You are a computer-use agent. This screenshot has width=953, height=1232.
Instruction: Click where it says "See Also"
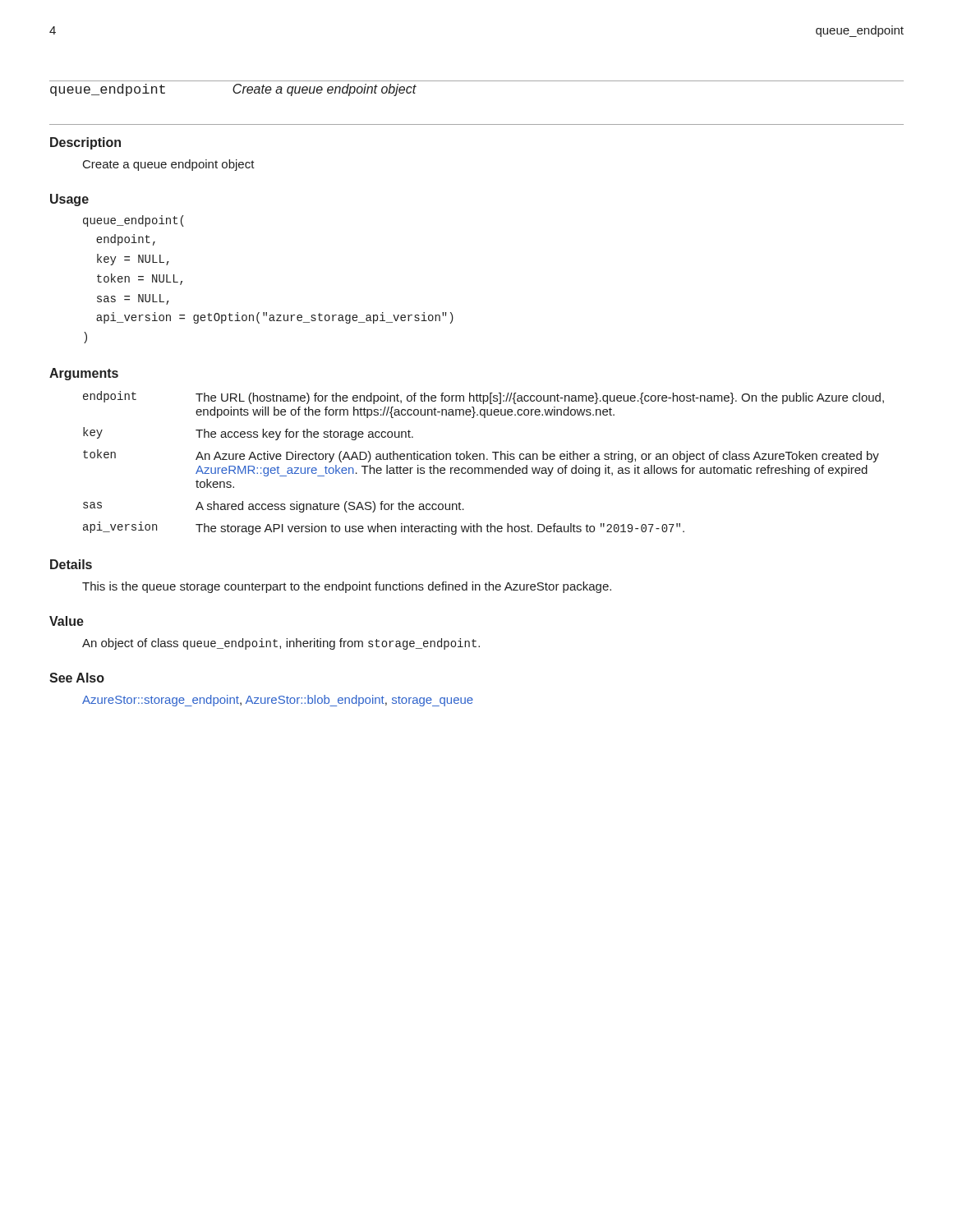77,678
